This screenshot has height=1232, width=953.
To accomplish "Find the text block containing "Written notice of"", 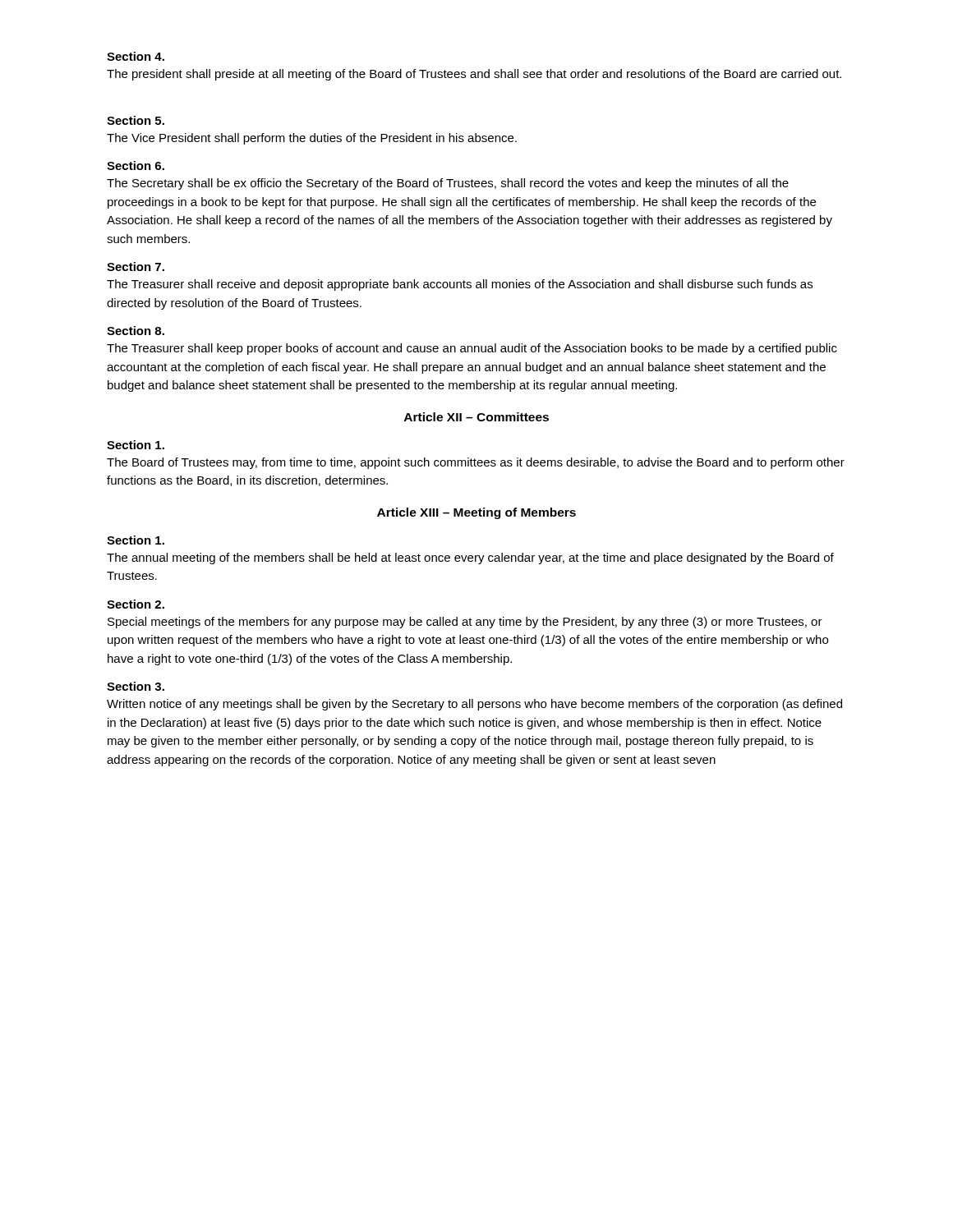I will (x=475, y=731).
